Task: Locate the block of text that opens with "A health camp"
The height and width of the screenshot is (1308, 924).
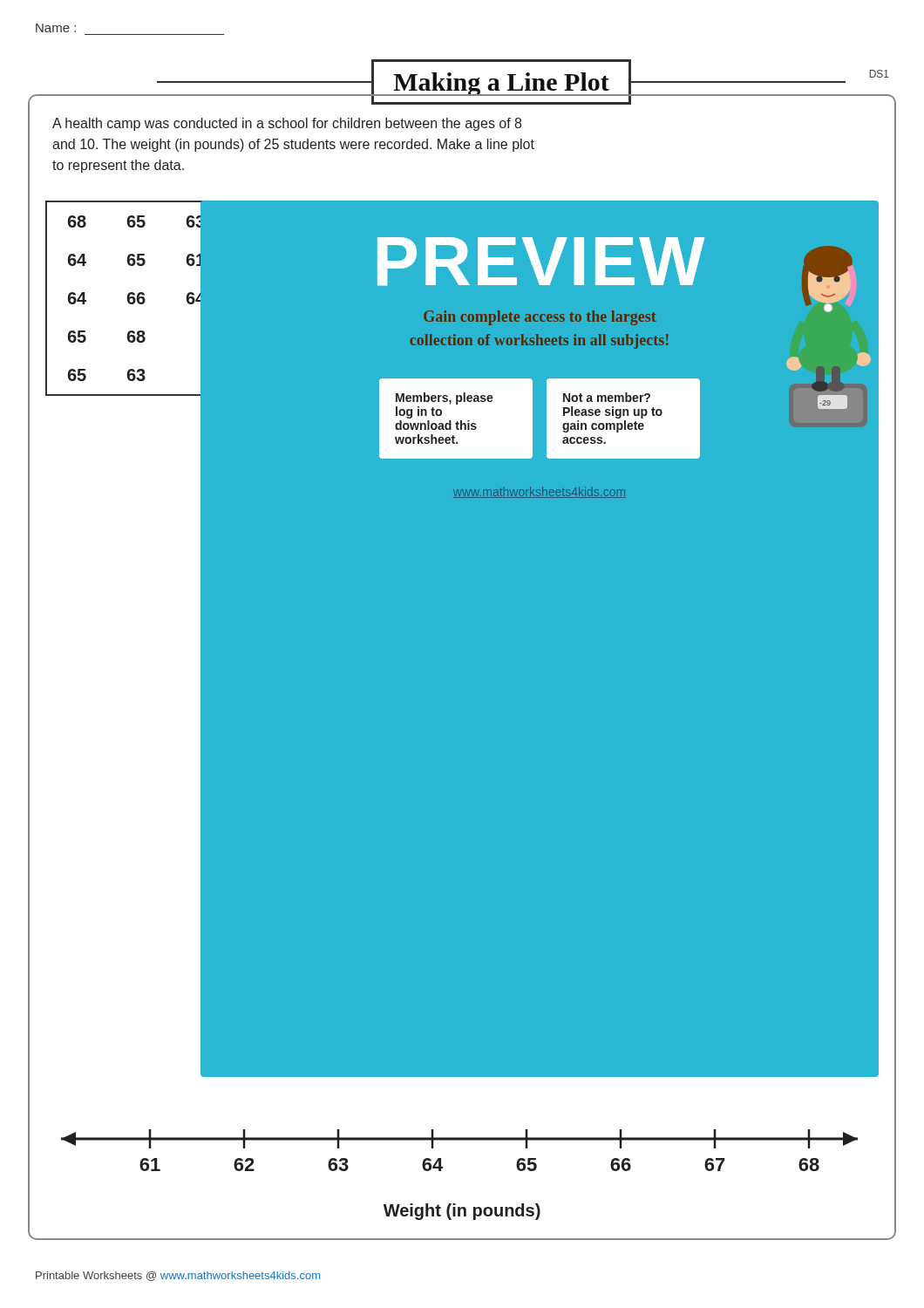Action: (x=293, y=144)
